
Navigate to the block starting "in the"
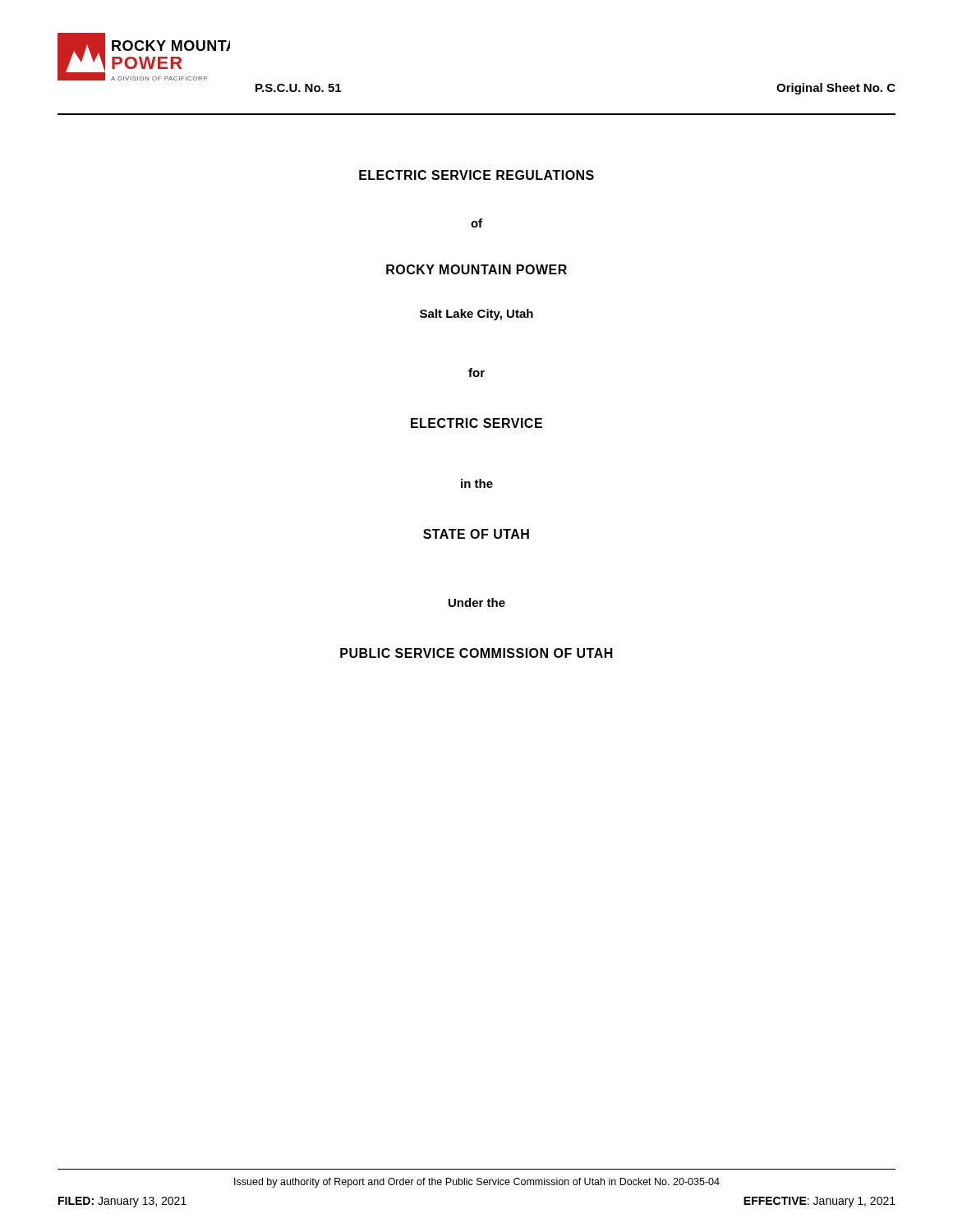(476, 483)
